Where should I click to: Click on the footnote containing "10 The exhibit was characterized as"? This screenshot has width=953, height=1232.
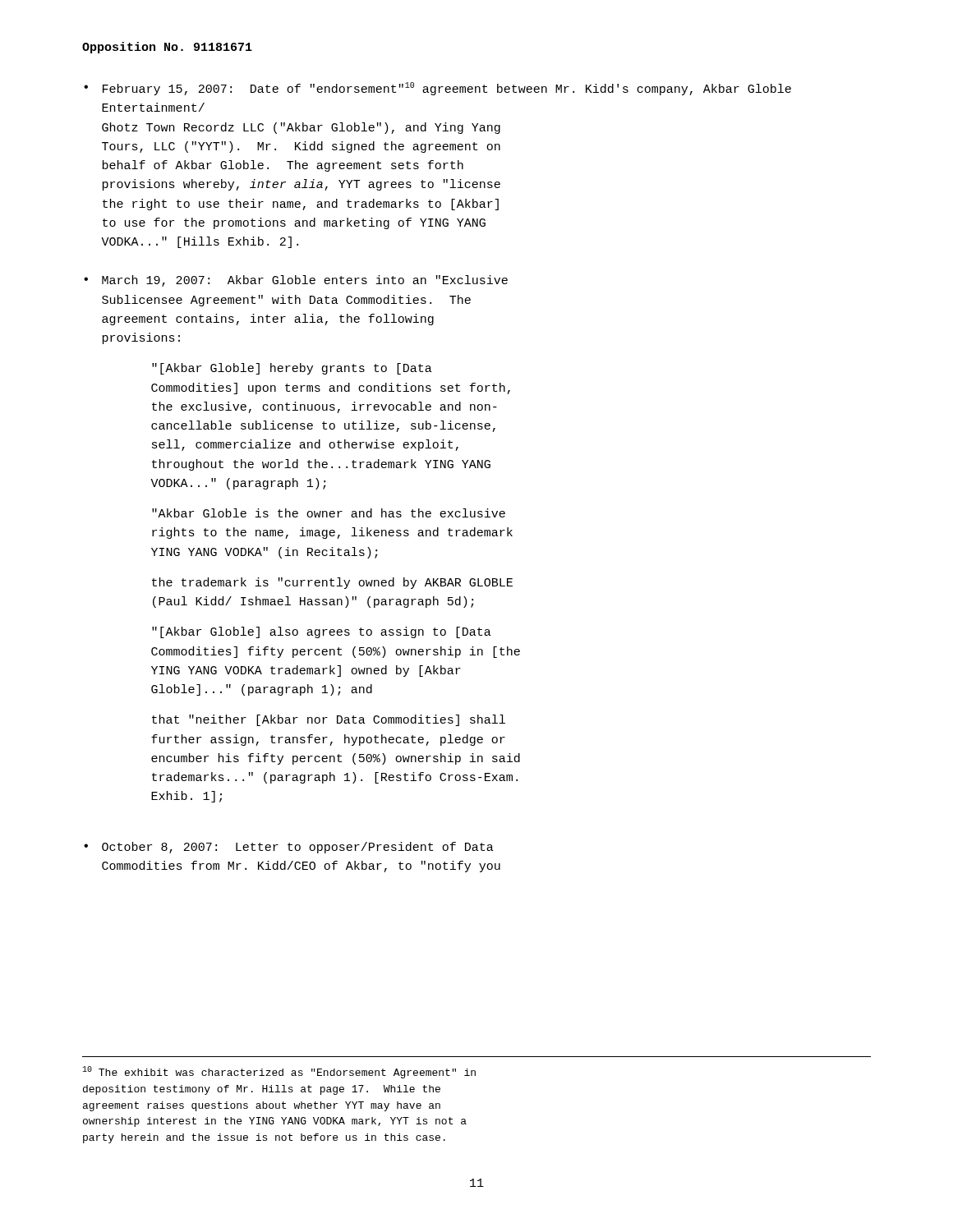pyautogui.click(x=279, y=1105)
